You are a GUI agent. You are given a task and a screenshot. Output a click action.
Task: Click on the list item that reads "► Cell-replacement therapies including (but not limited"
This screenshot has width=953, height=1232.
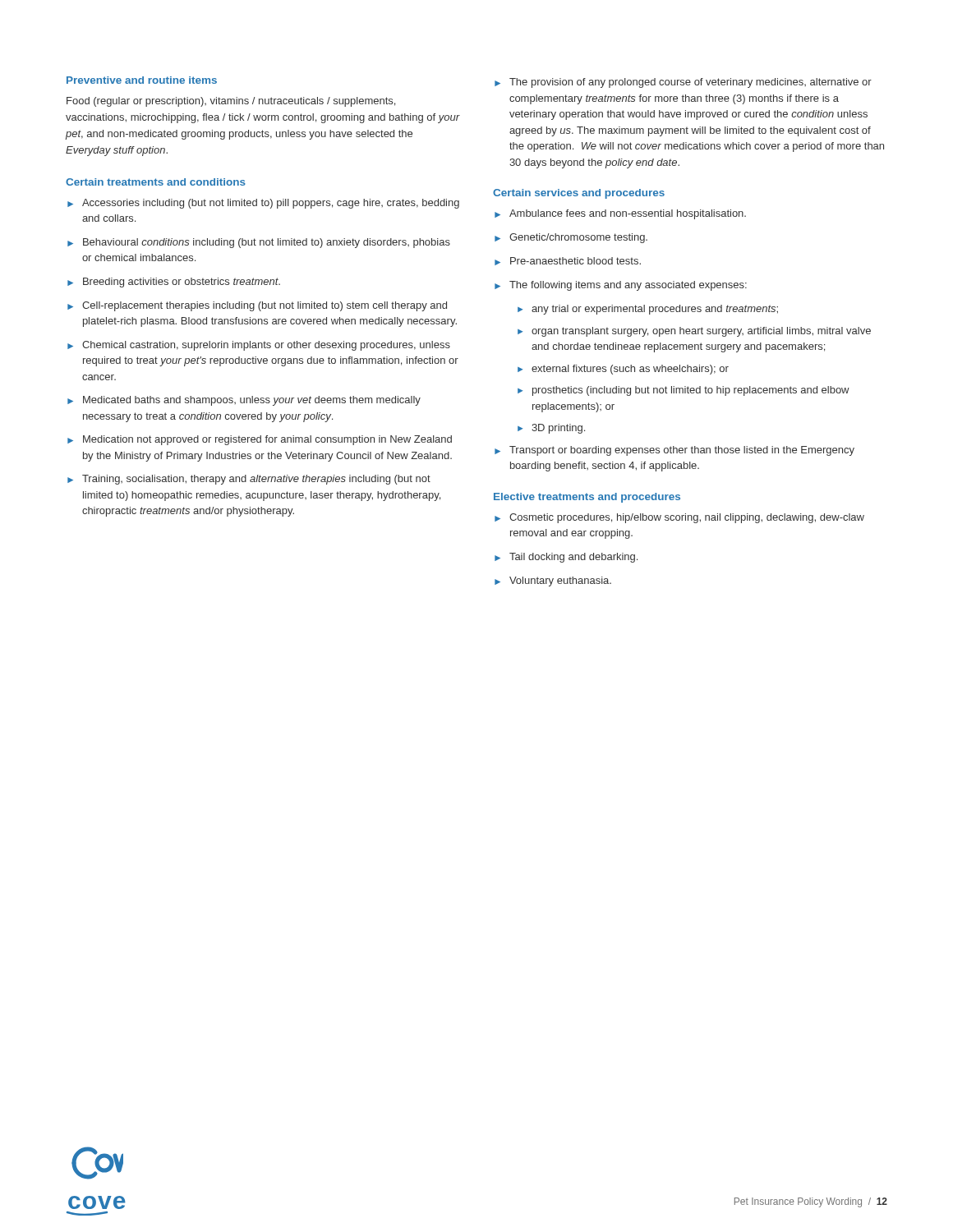pyautogui.click(x=263, y=313)
